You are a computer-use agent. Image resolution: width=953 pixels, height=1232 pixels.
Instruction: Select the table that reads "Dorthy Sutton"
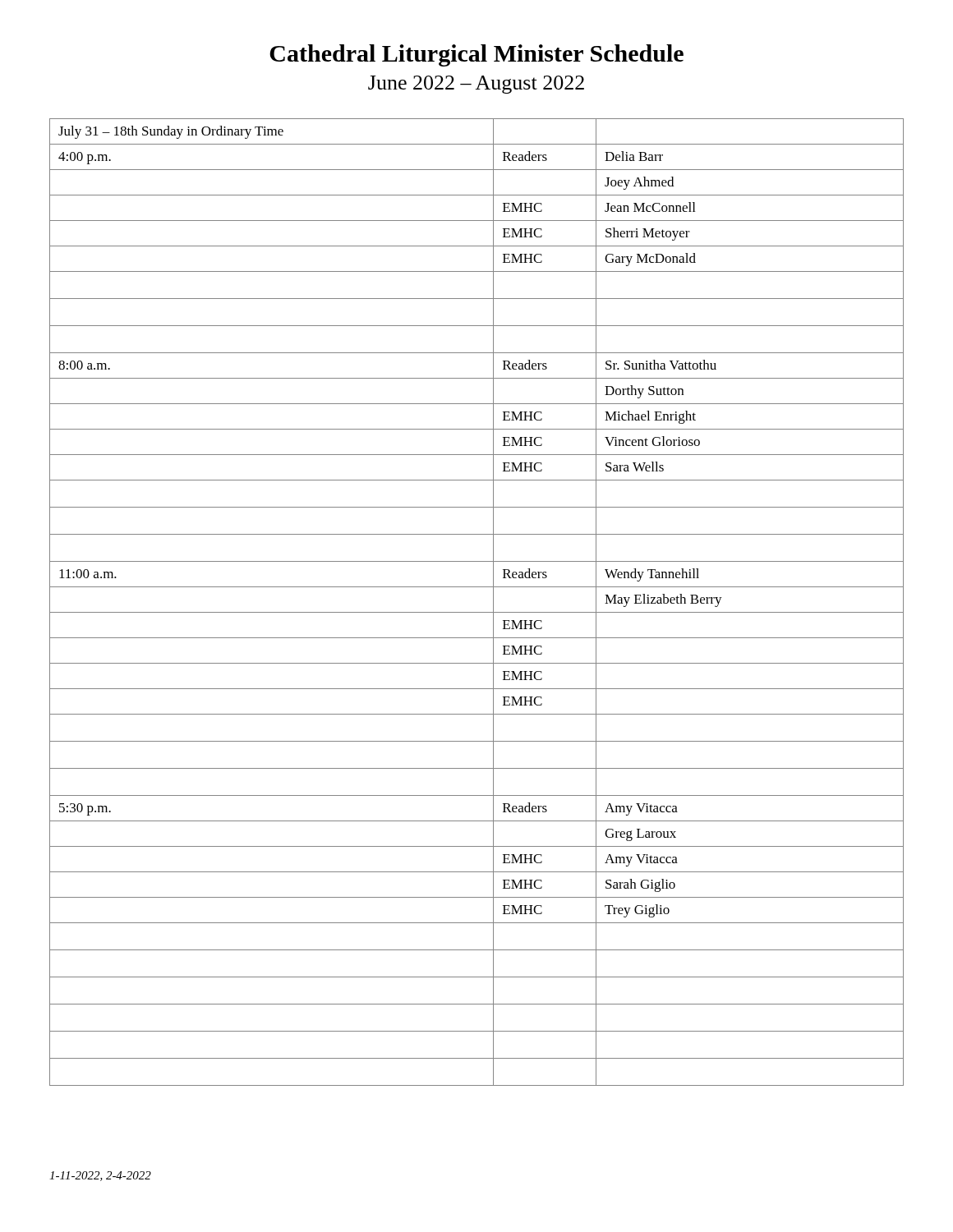476,602
